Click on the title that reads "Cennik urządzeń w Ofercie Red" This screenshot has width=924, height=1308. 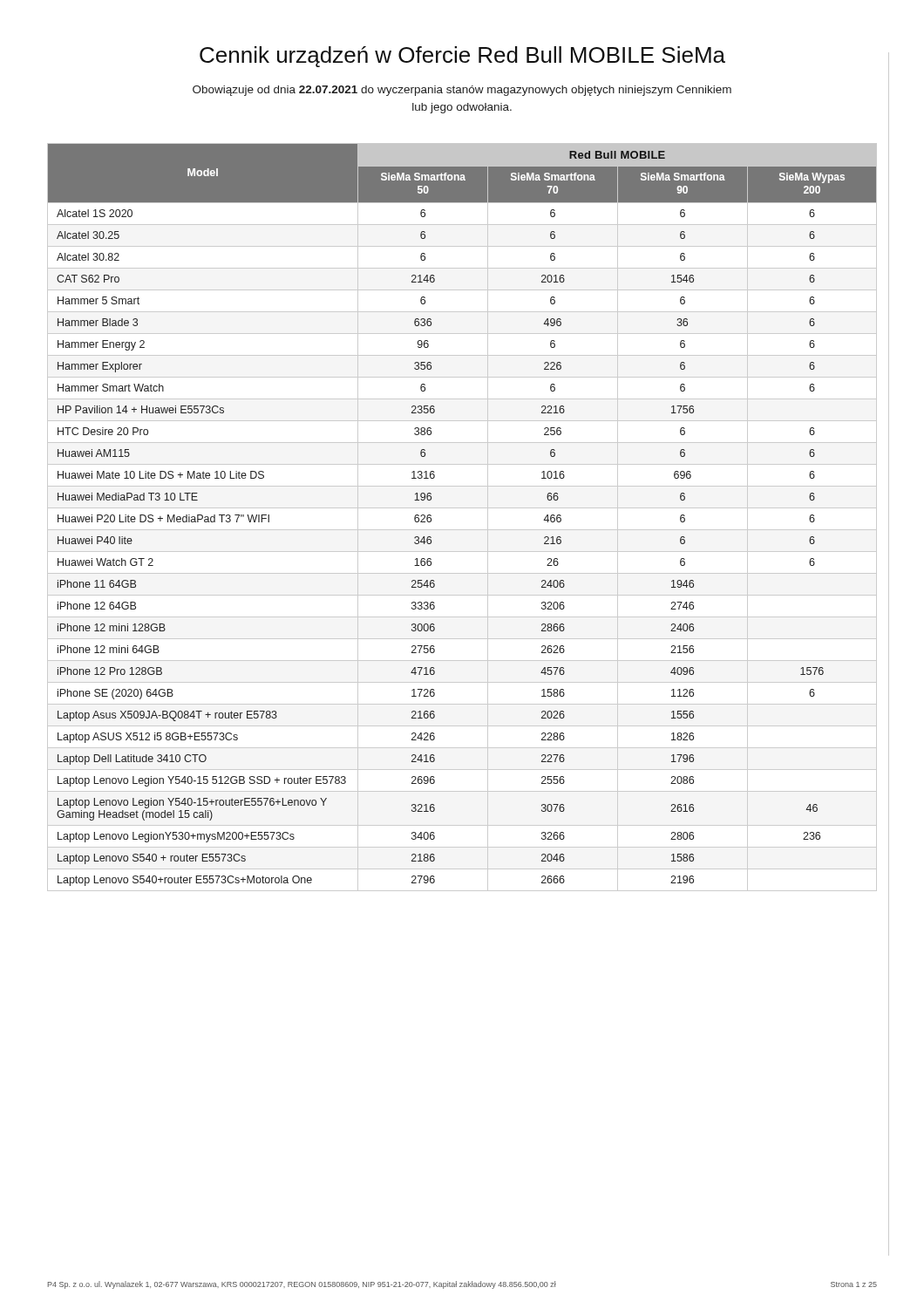pos(462,55)
